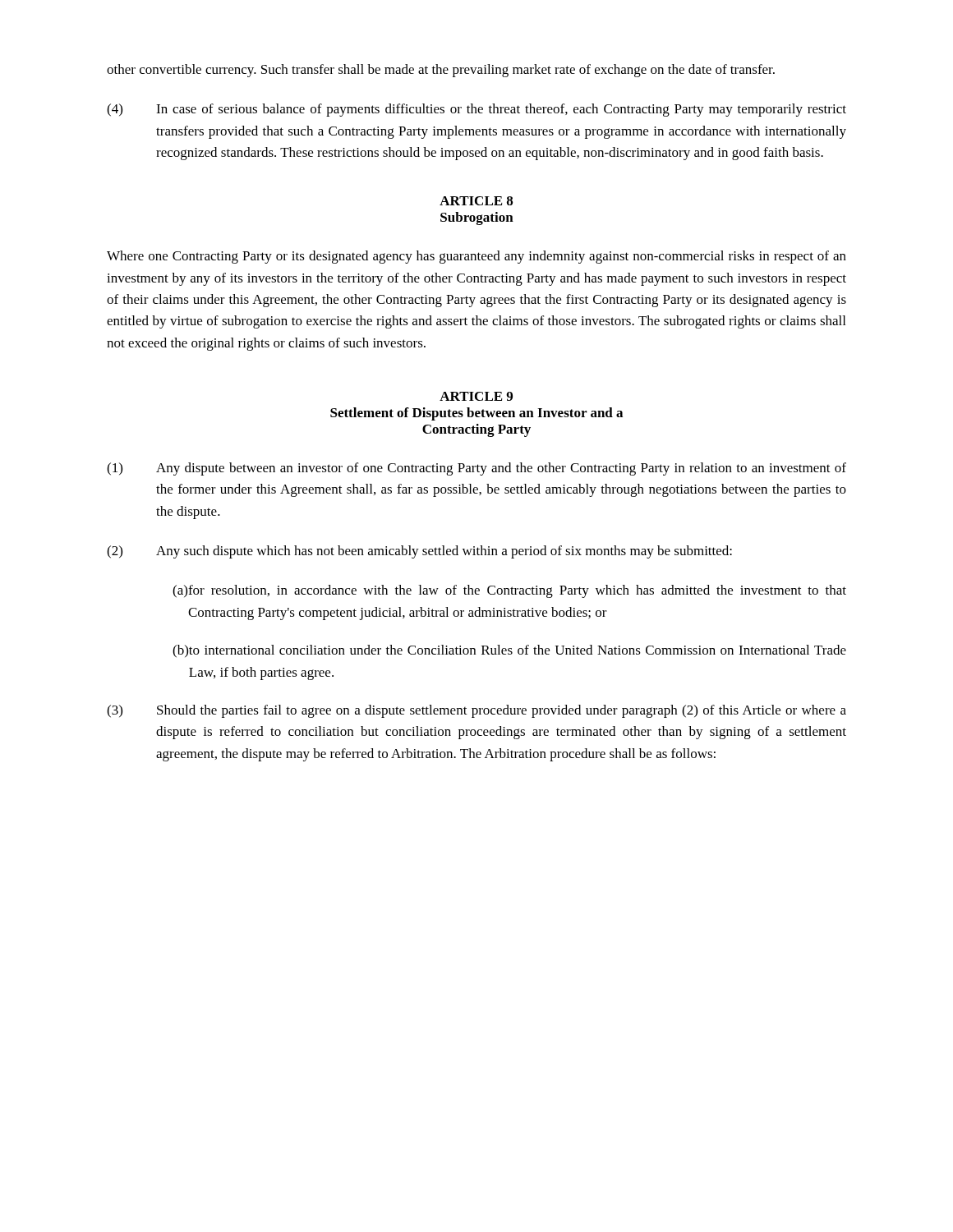Image resolution: width=953 pixels, height=1232 pixels.
Task: Find the block on this page that starts "(3) Should the parties"
Action: point(476,732)
